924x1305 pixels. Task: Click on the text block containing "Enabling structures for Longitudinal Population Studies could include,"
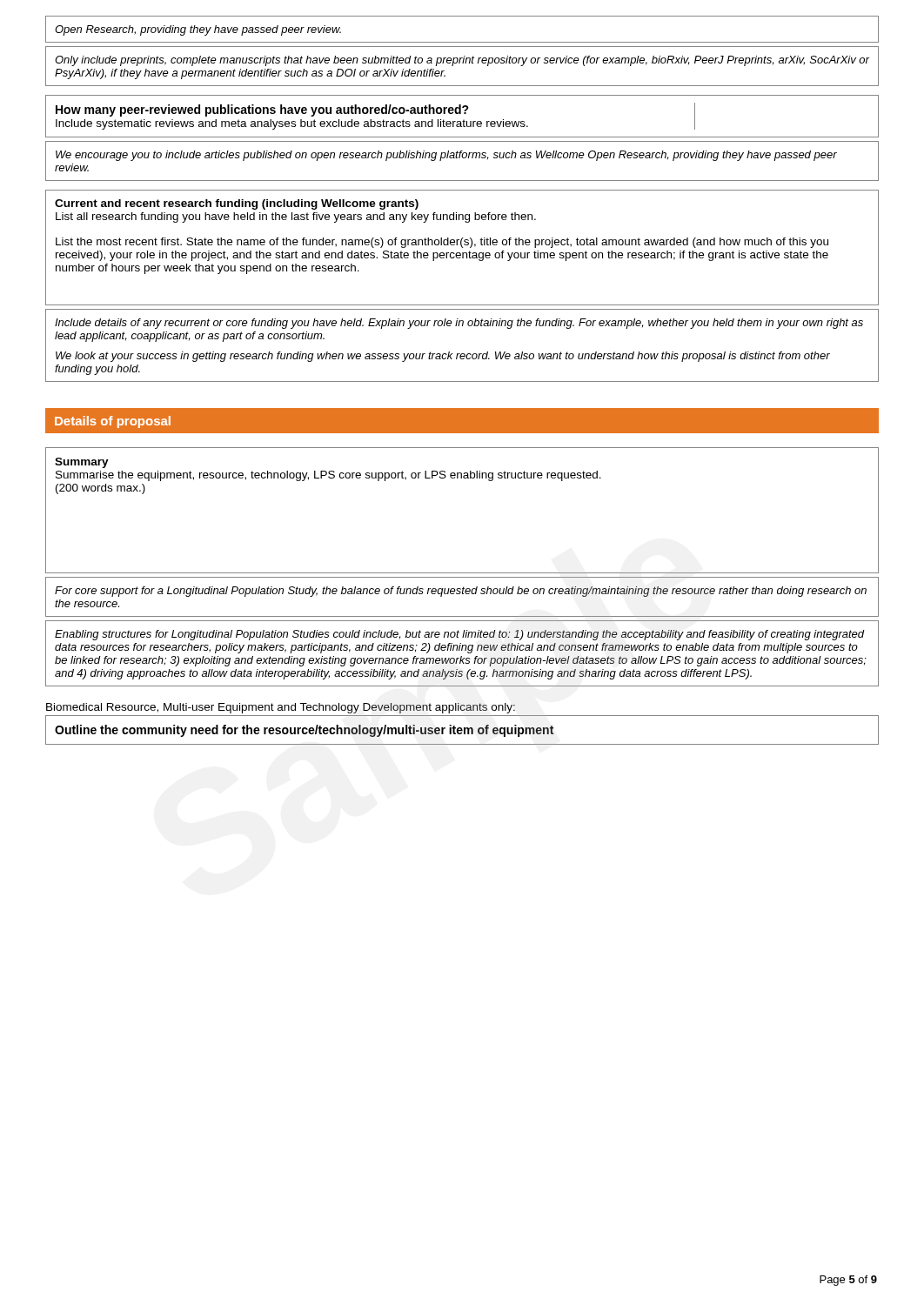click(x=461, y=653)
